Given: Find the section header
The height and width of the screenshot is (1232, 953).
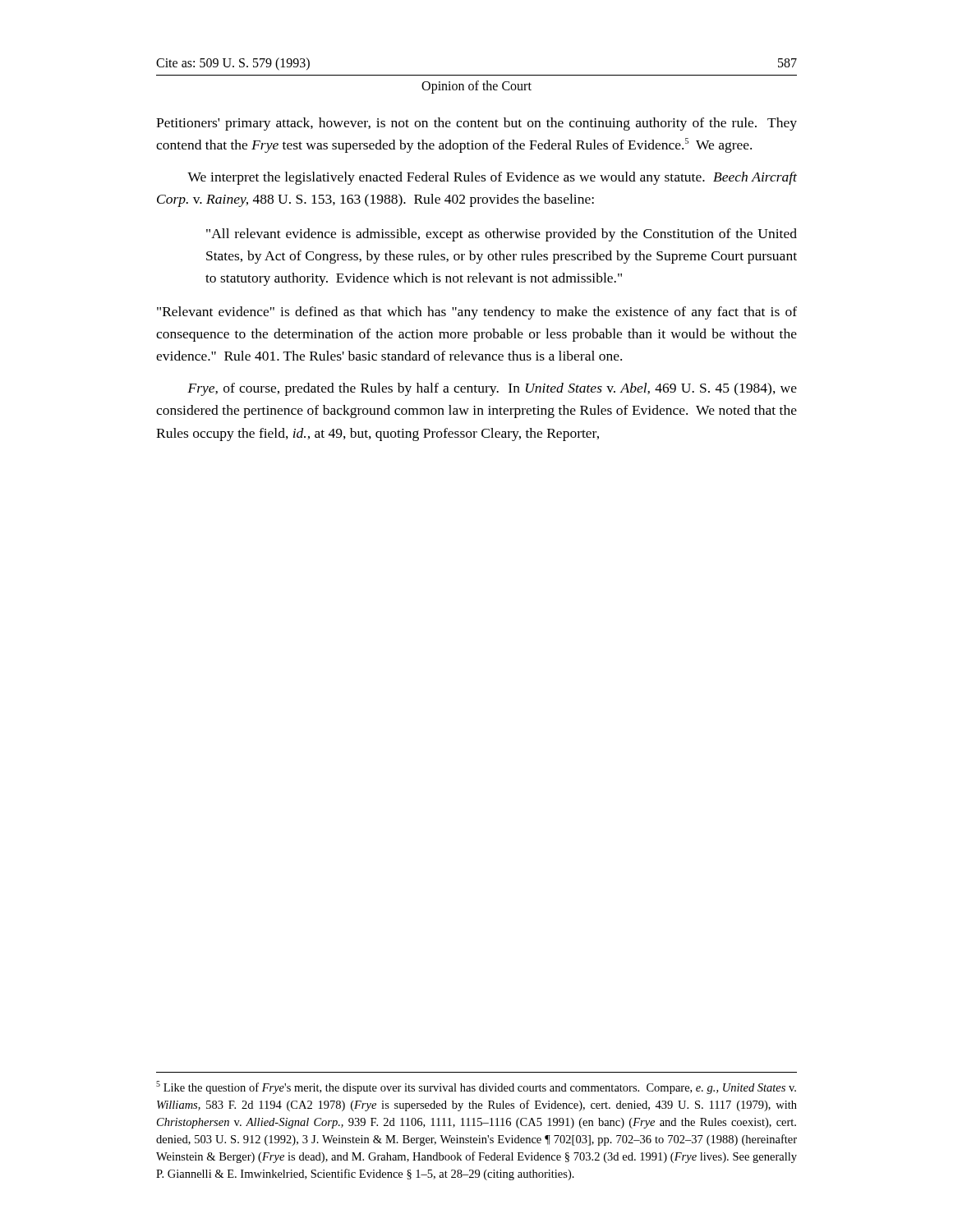Looking at the screenshot, I should [476, 86].
